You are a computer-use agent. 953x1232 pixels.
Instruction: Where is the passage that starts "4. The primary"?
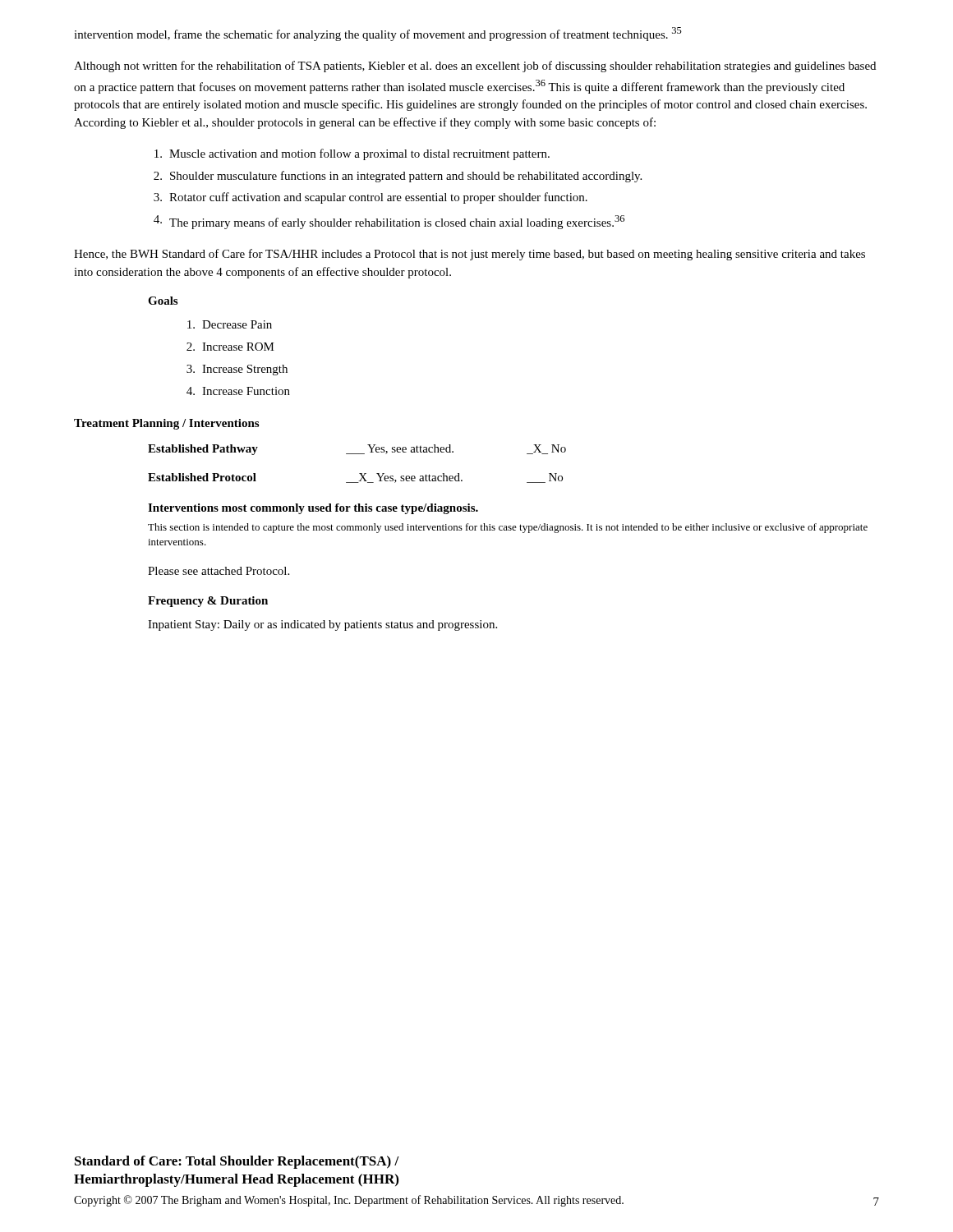click(382, 222)
